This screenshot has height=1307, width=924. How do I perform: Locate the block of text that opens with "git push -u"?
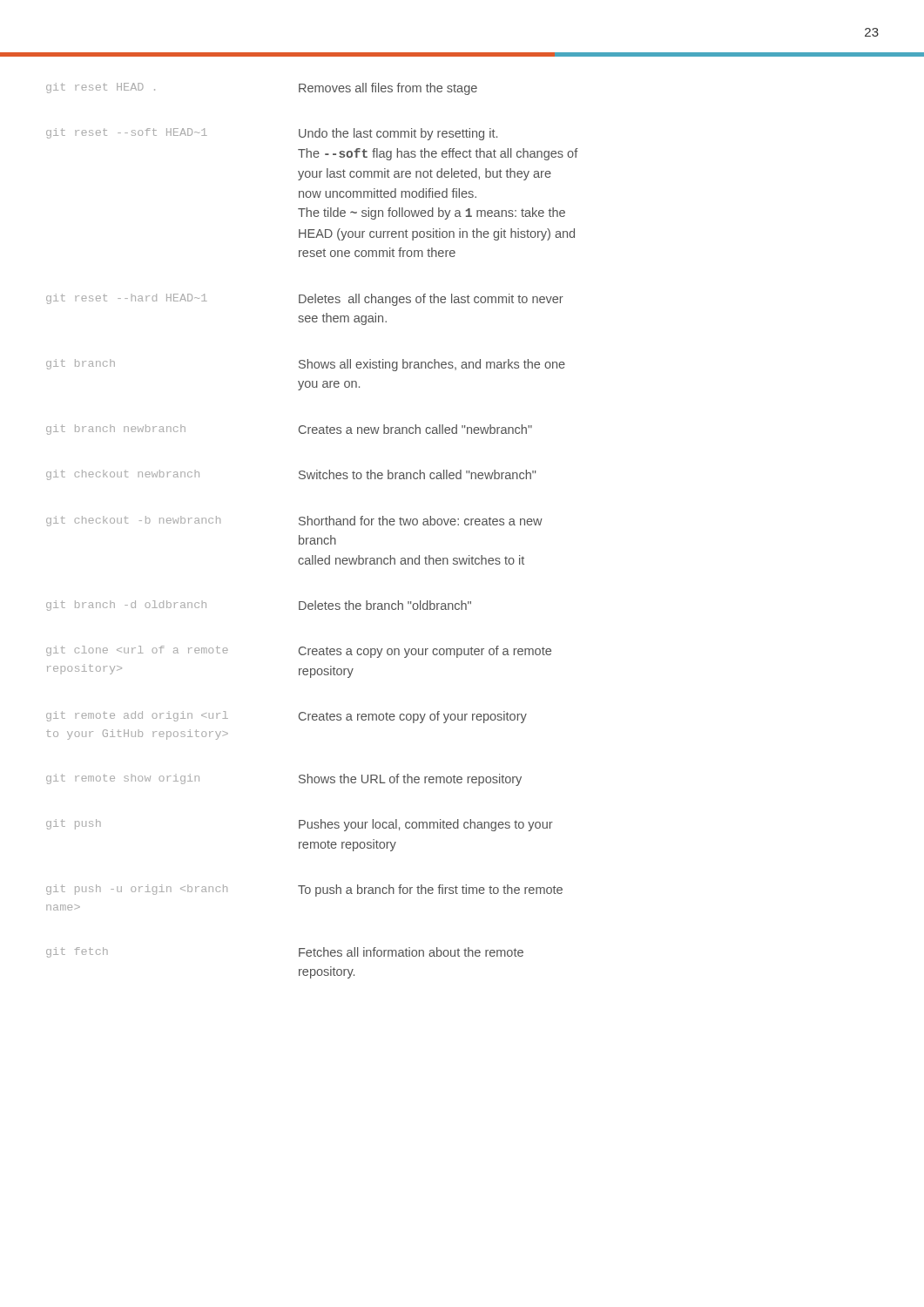462,898
